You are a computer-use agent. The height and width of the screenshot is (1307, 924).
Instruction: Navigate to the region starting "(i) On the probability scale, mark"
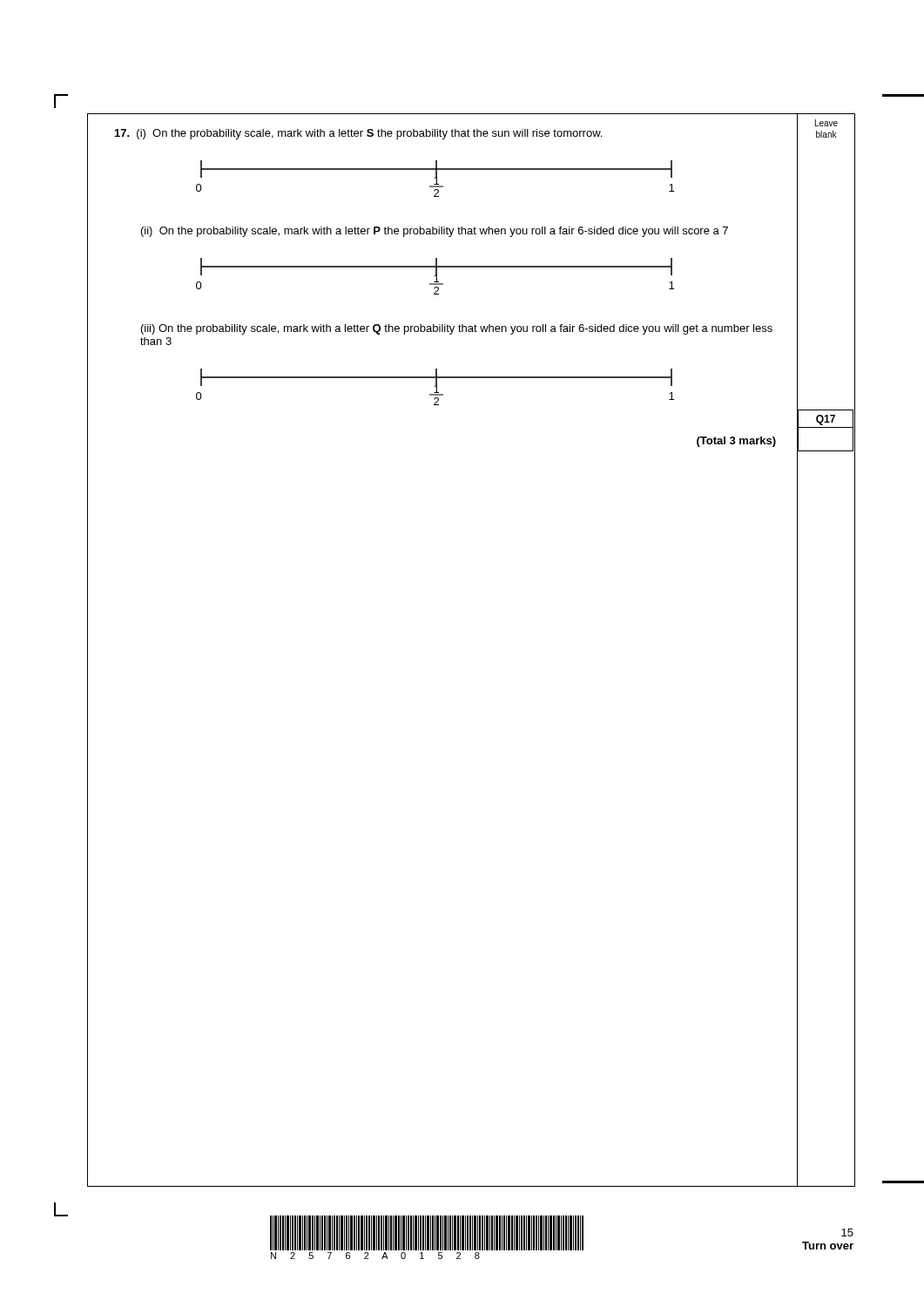[359, 133]
